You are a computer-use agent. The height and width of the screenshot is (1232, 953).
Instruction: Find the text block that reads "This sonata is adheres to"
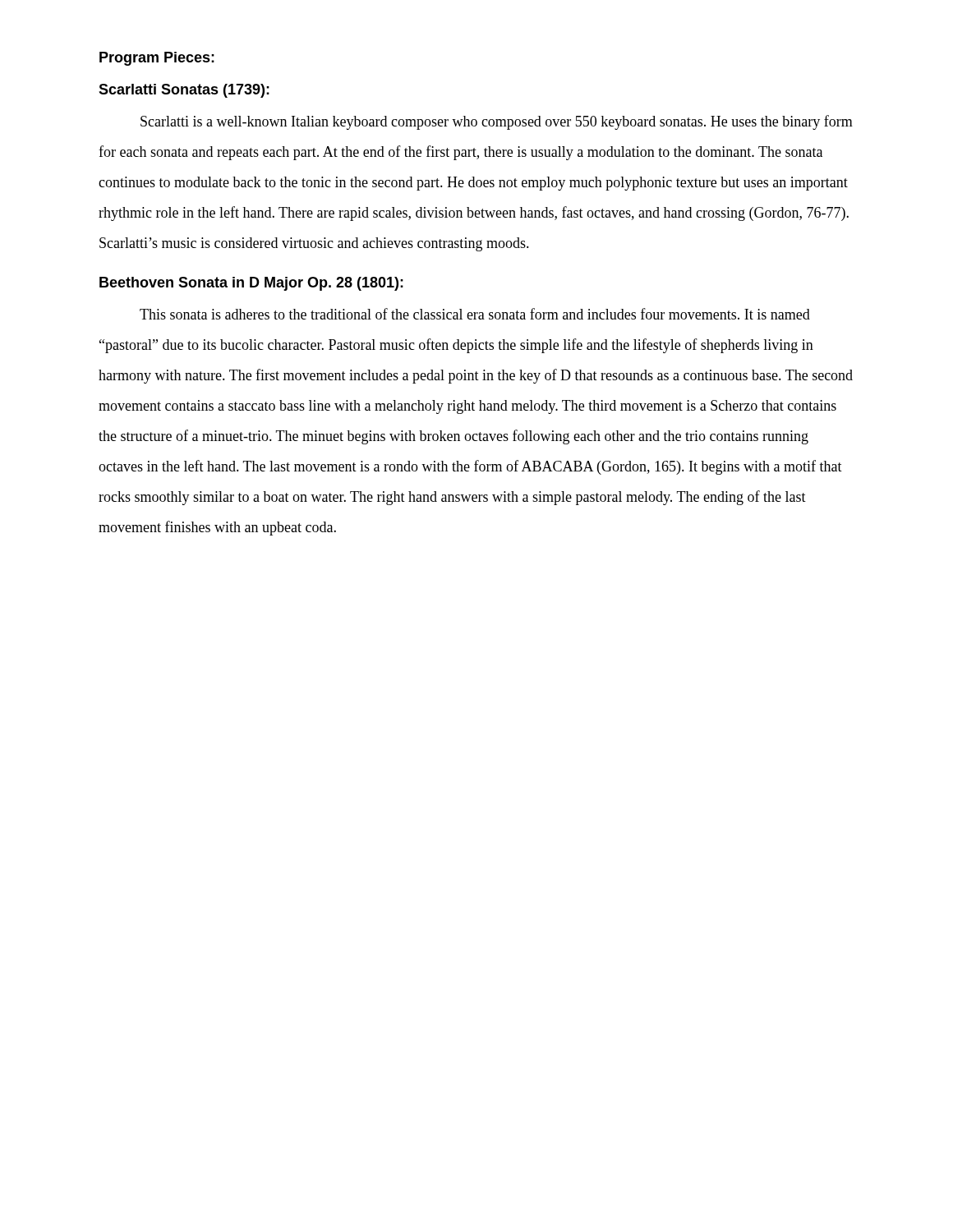(476, 421)
